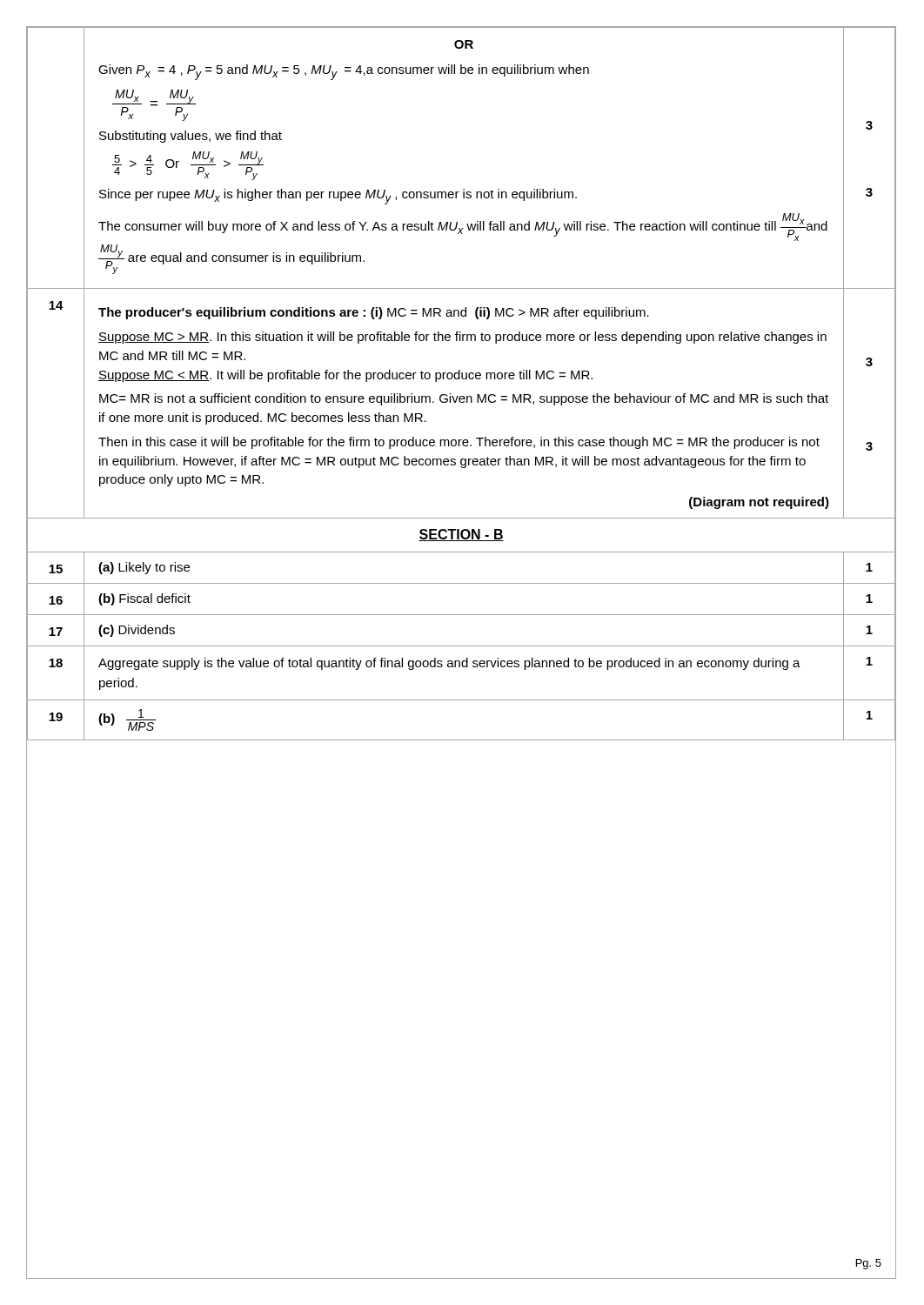Click on the list item with the text "(b) Fiscal deficit"
Viewport: 924px width, 1305px height.
tap(144, 598)
